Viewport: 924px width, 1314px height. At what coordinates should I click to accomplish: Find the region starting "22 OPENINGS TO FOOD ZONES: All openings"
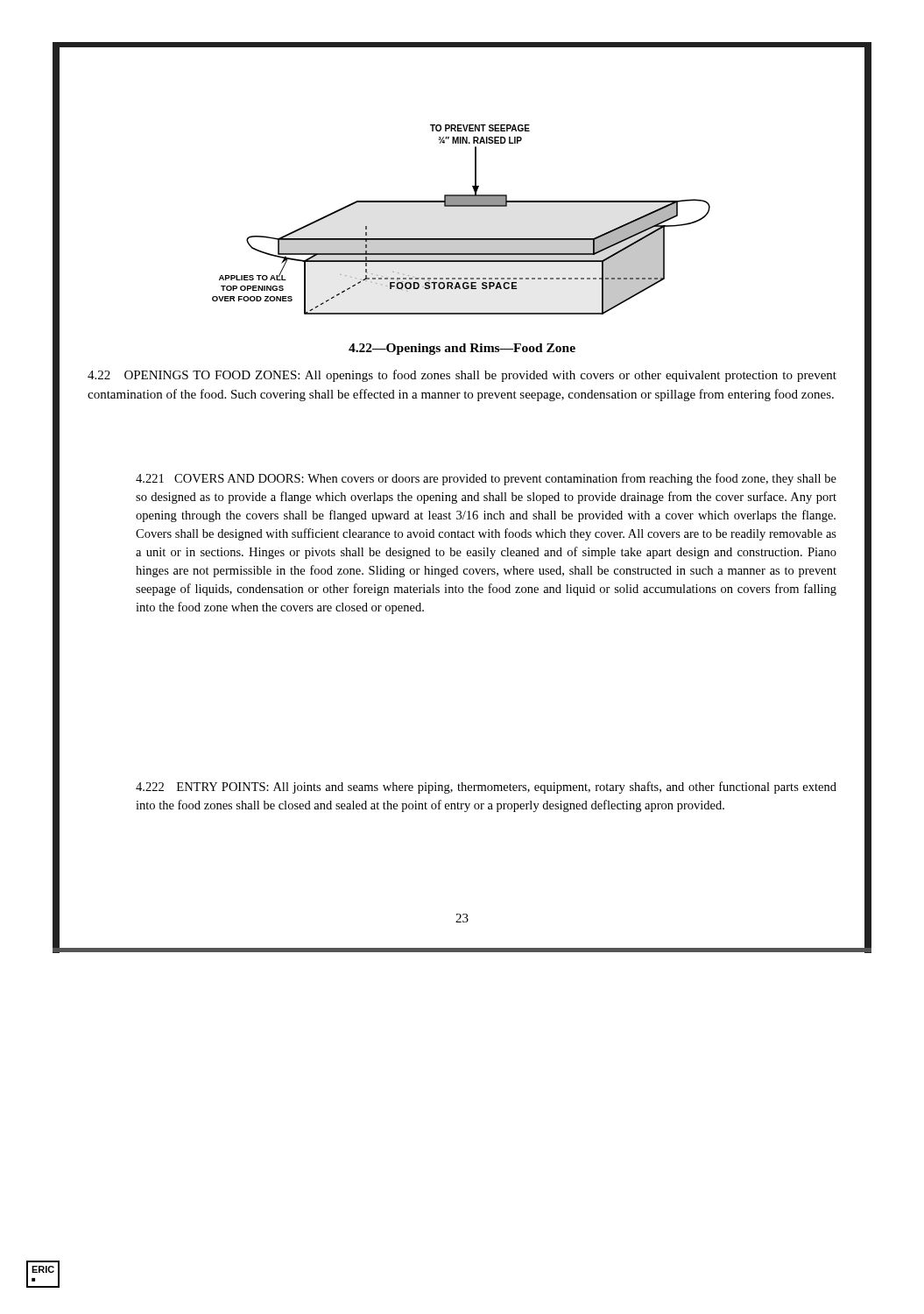point(462,384)
